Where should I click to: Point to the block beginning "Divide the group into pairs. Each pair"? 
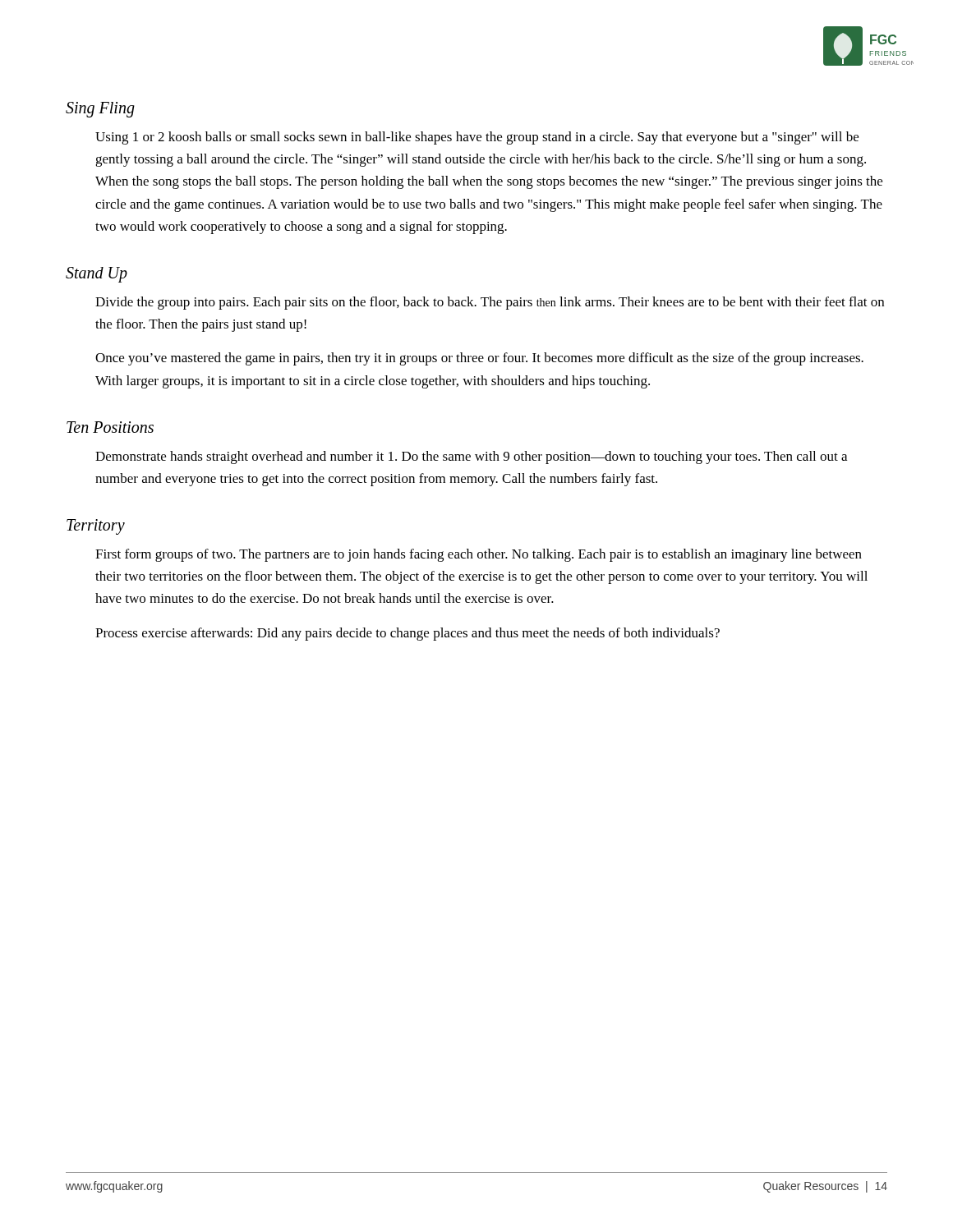pos(490,313)
